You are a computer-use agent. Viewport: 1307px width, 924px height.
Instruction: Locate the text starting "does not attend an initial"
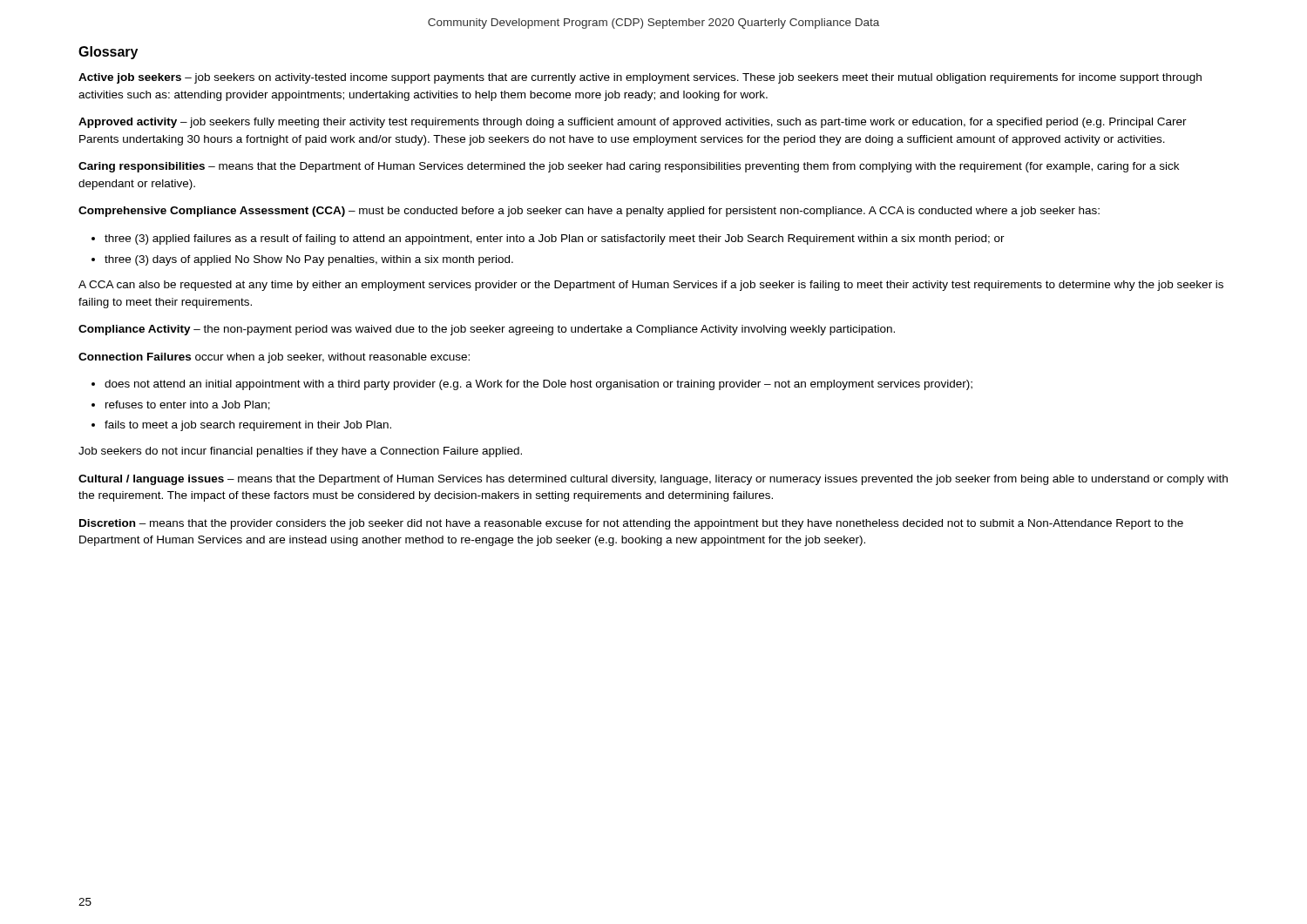pyautogui.click(x=539, y=384)
